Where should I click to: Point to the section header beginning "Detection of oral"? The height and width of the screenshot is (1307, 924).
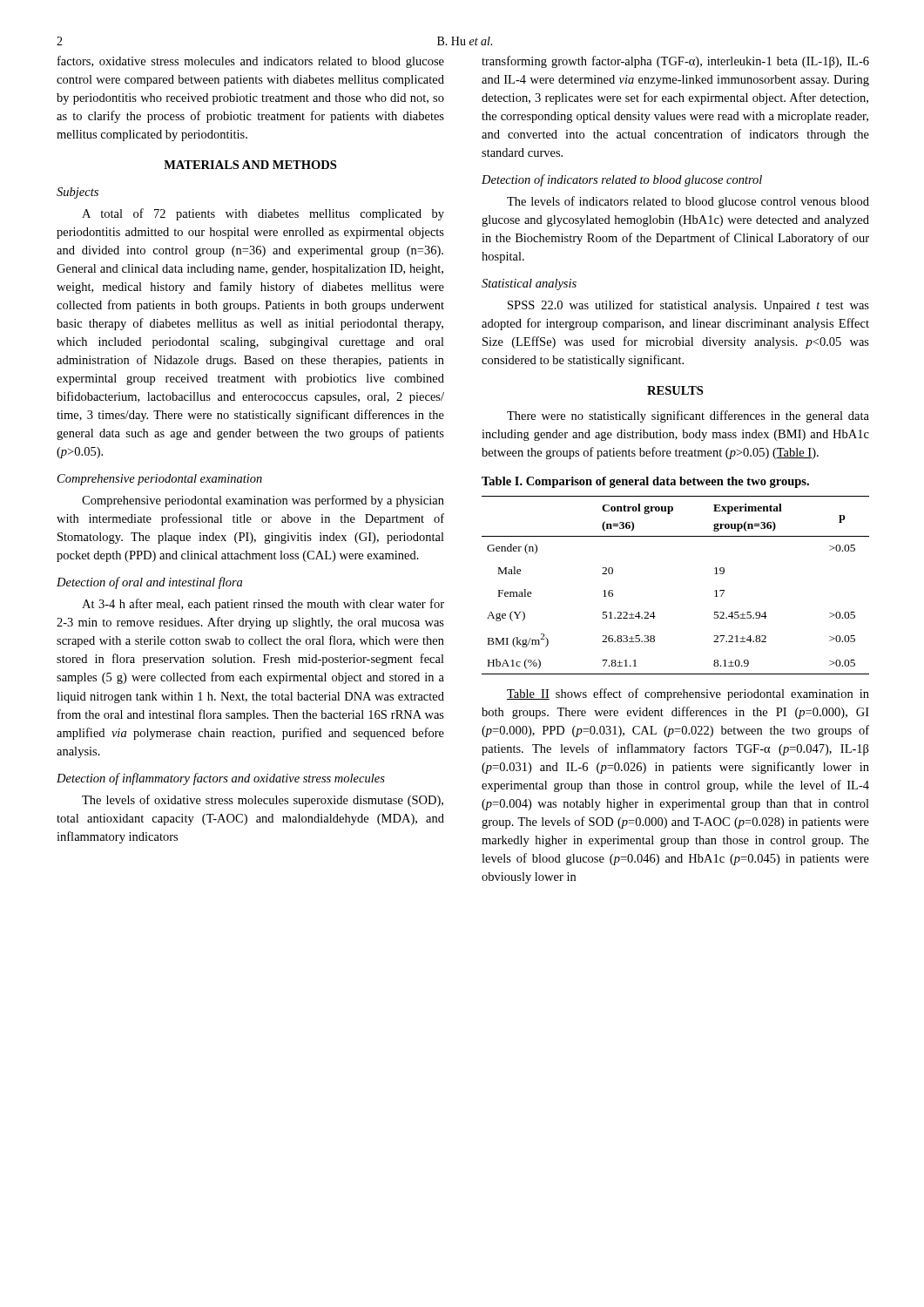(250, 583)
